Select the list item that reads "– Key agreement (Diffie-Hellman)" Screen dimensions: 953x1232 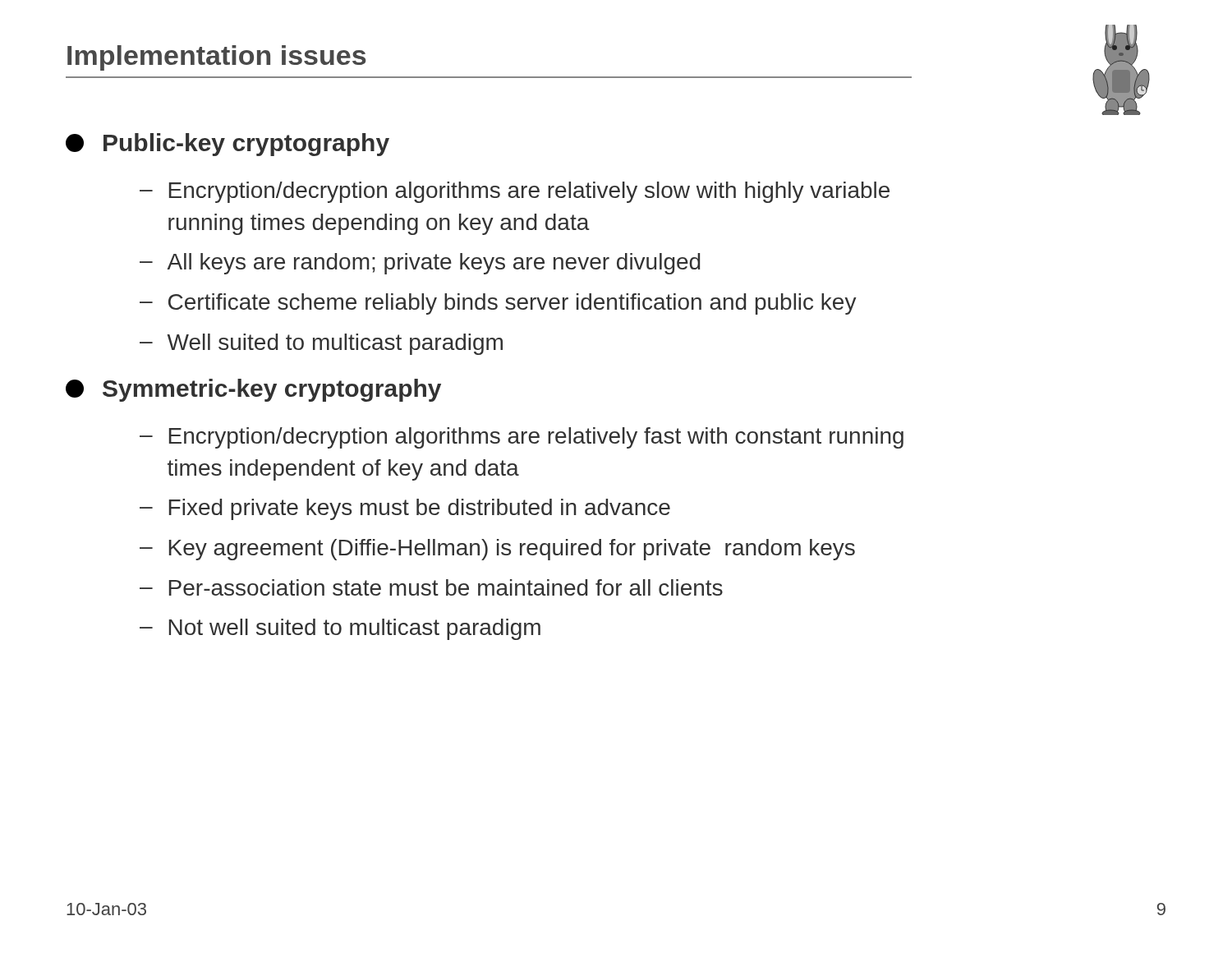tap(498, 548)
